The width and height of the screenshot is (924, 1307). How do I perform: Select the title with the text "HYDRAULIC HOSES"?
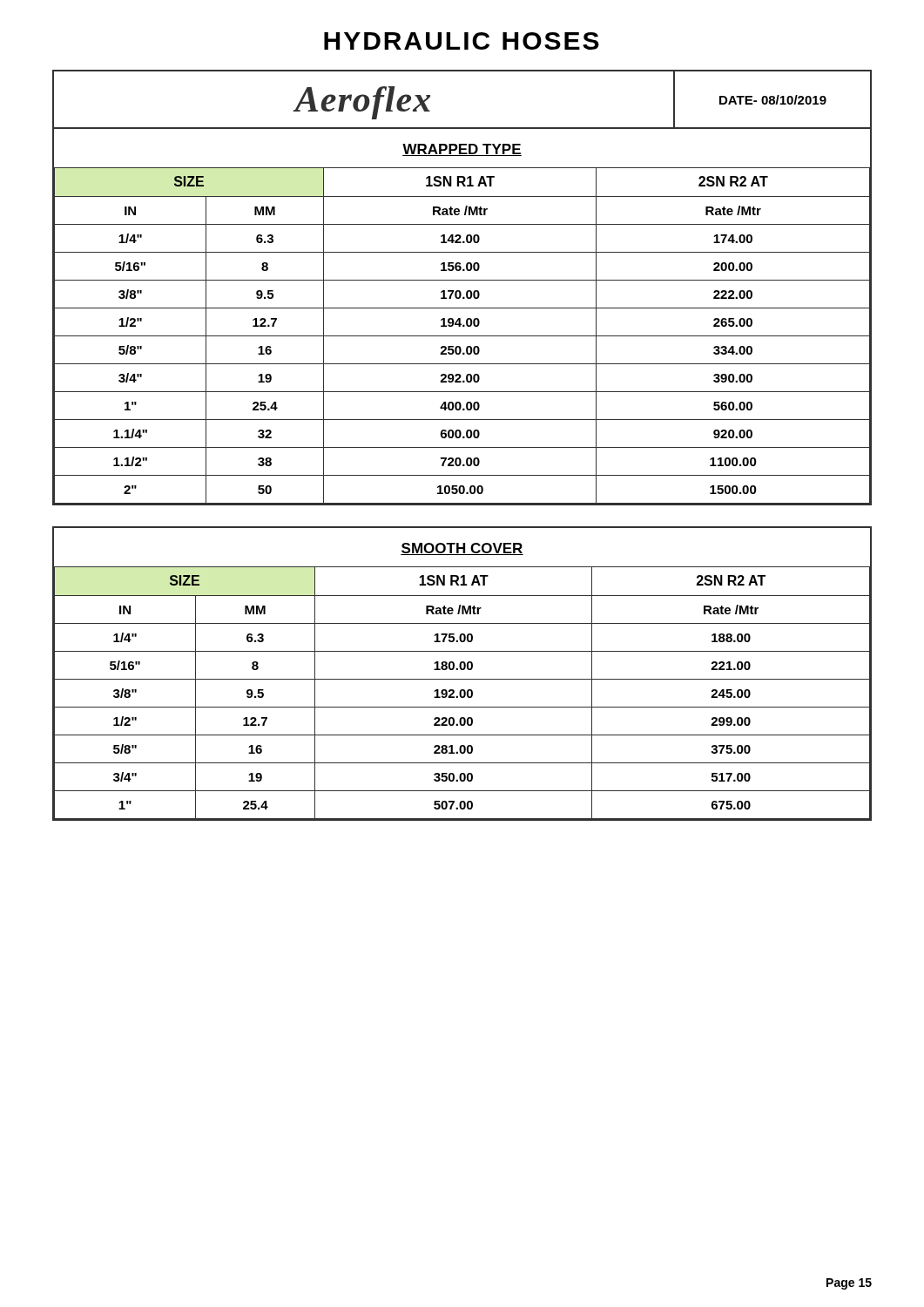[462, 41]
